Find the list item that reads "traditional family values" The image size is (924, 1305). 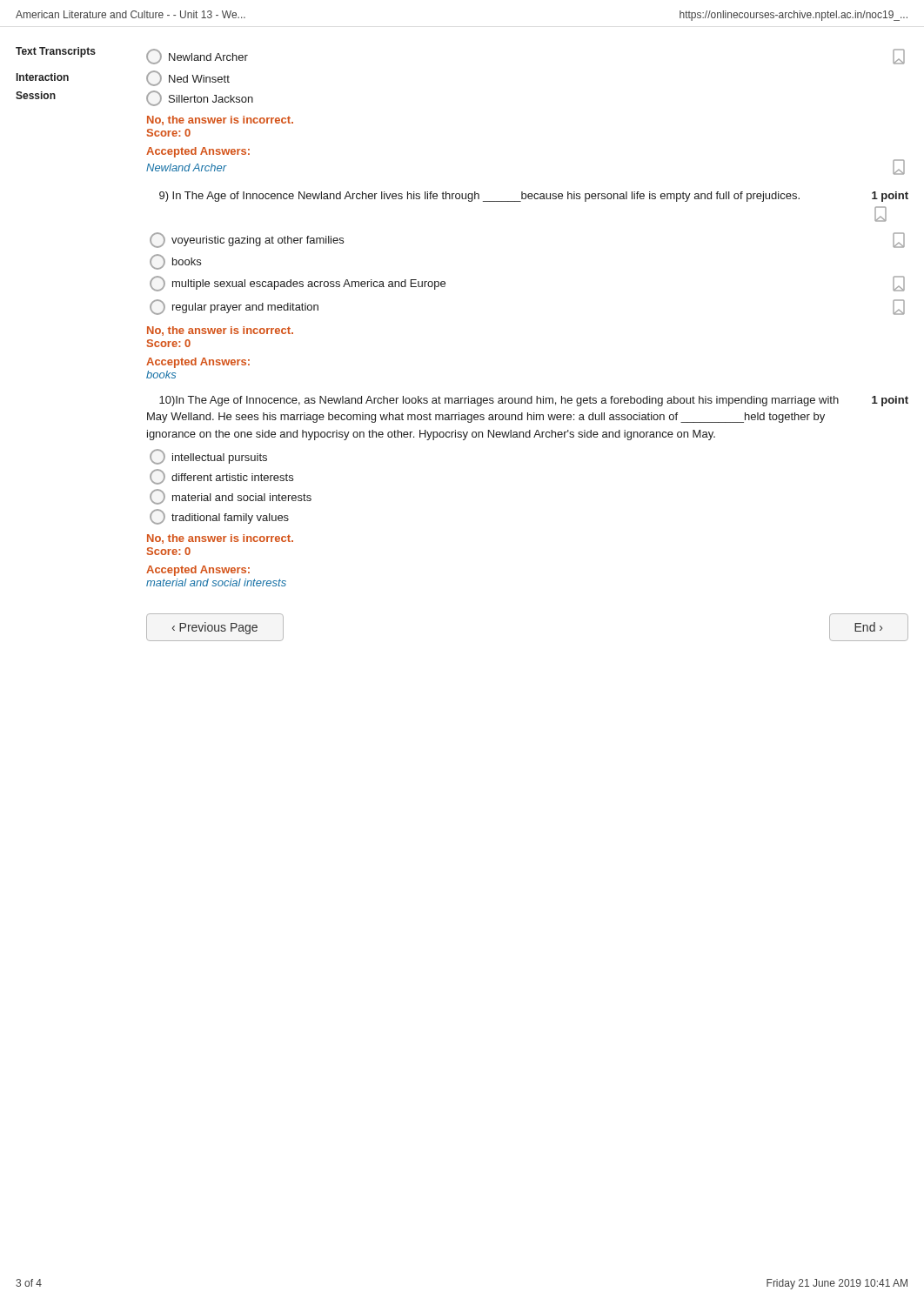tap(219, 517)
